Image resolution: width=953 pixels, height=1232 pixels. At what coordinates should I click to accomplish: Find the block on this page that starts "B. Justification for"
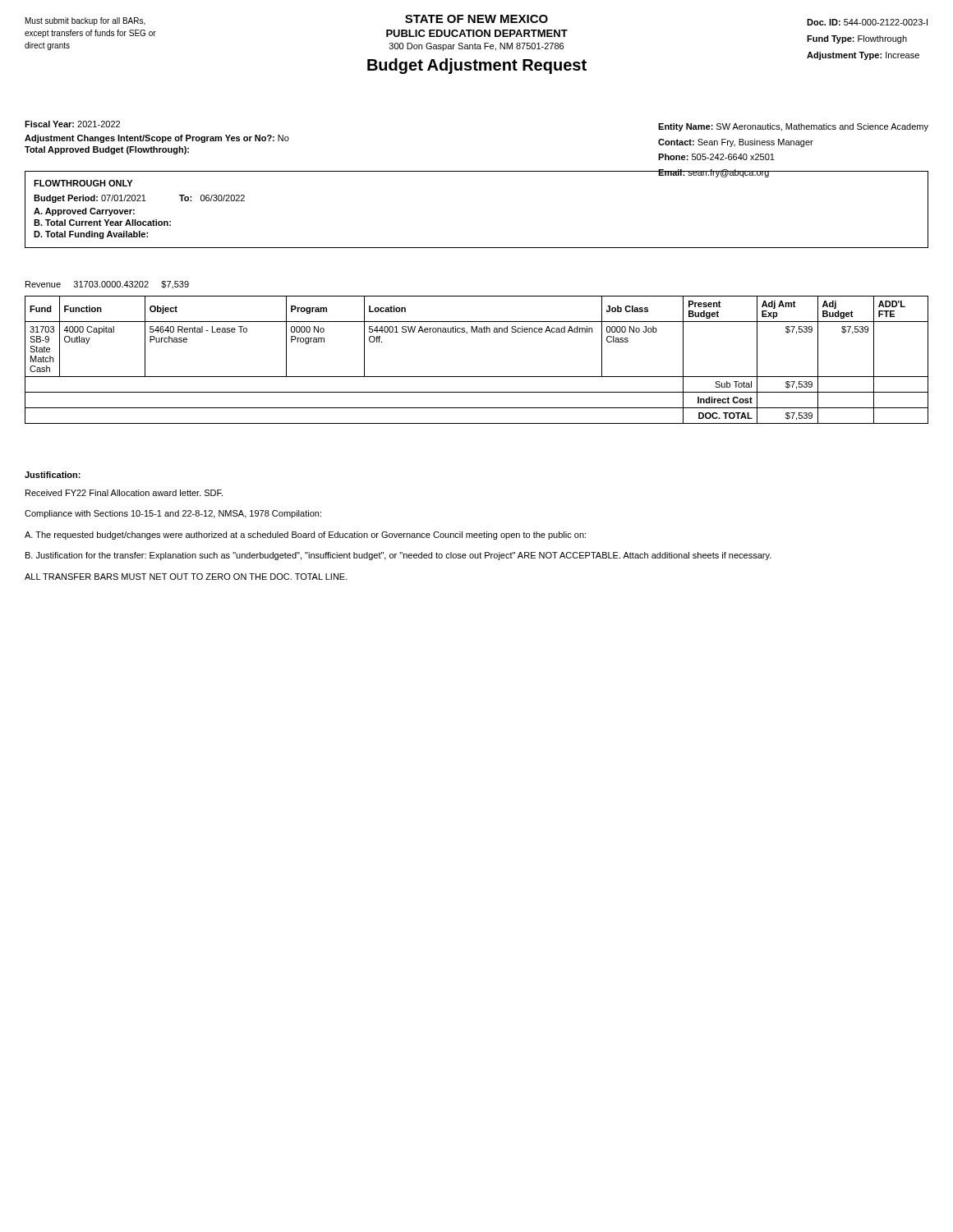tap(398, 556)
